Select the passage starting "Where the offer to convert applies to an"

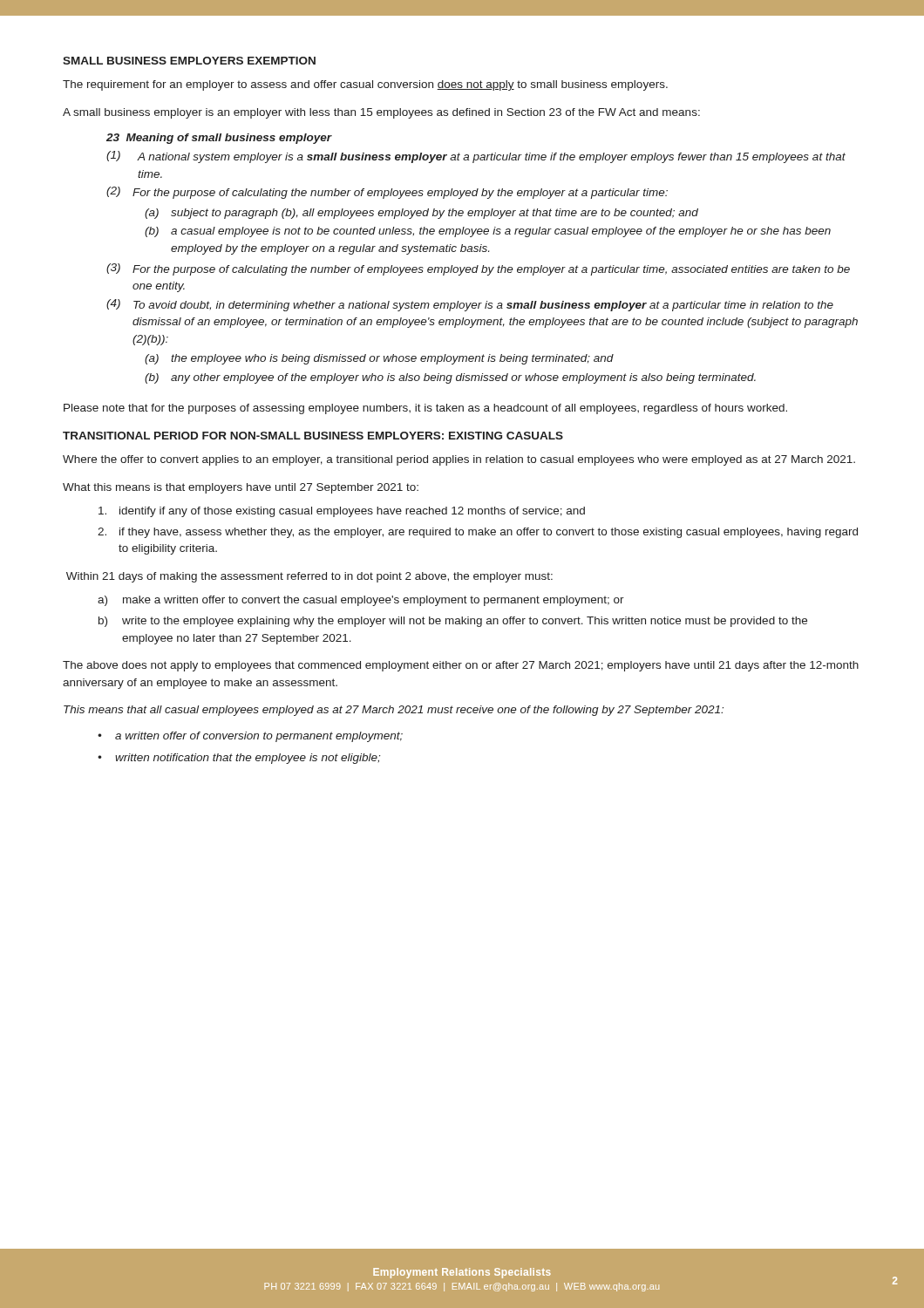coord(459,459)
